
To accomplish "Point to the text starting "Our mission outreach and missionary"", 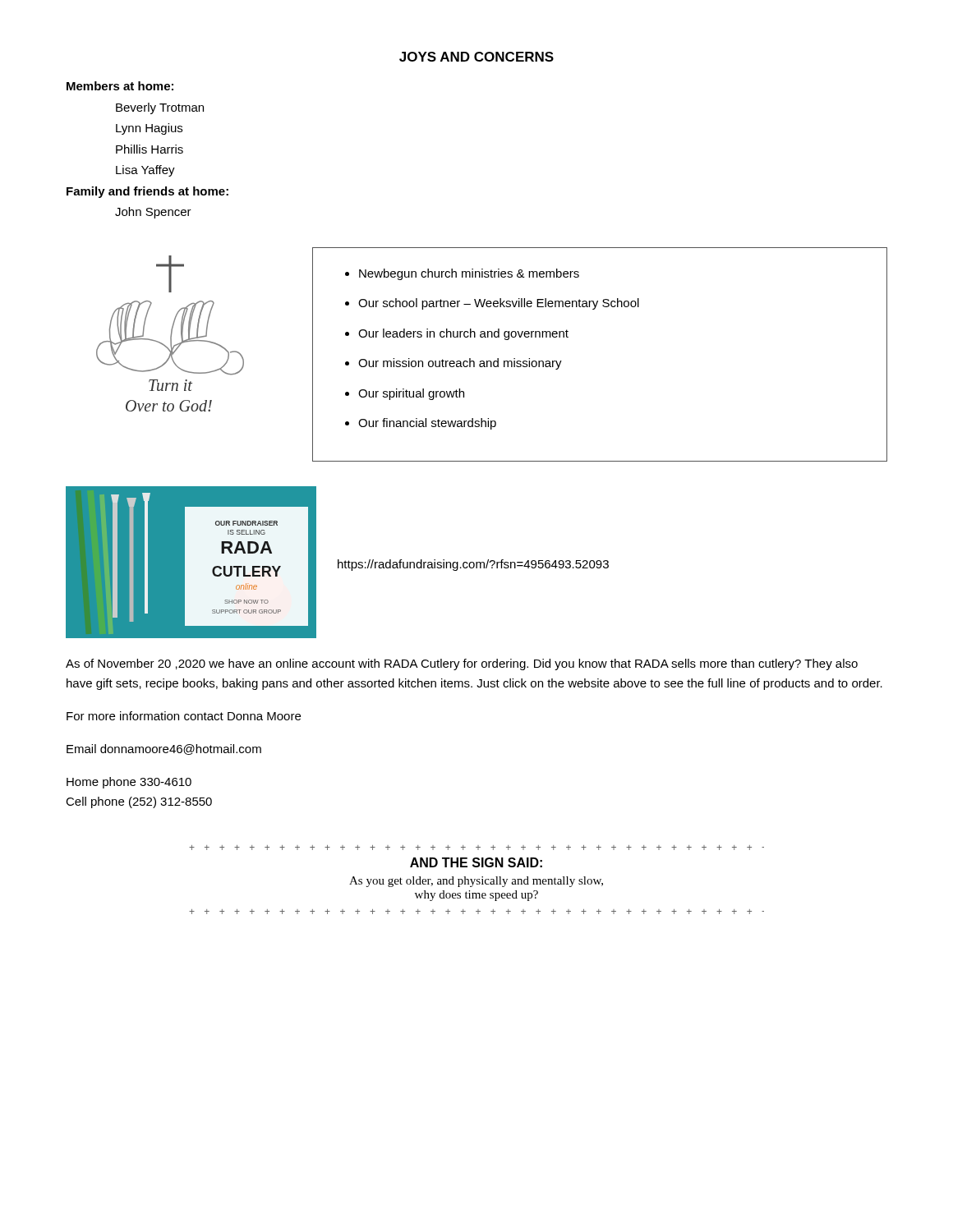I will (x=460, y=363).
